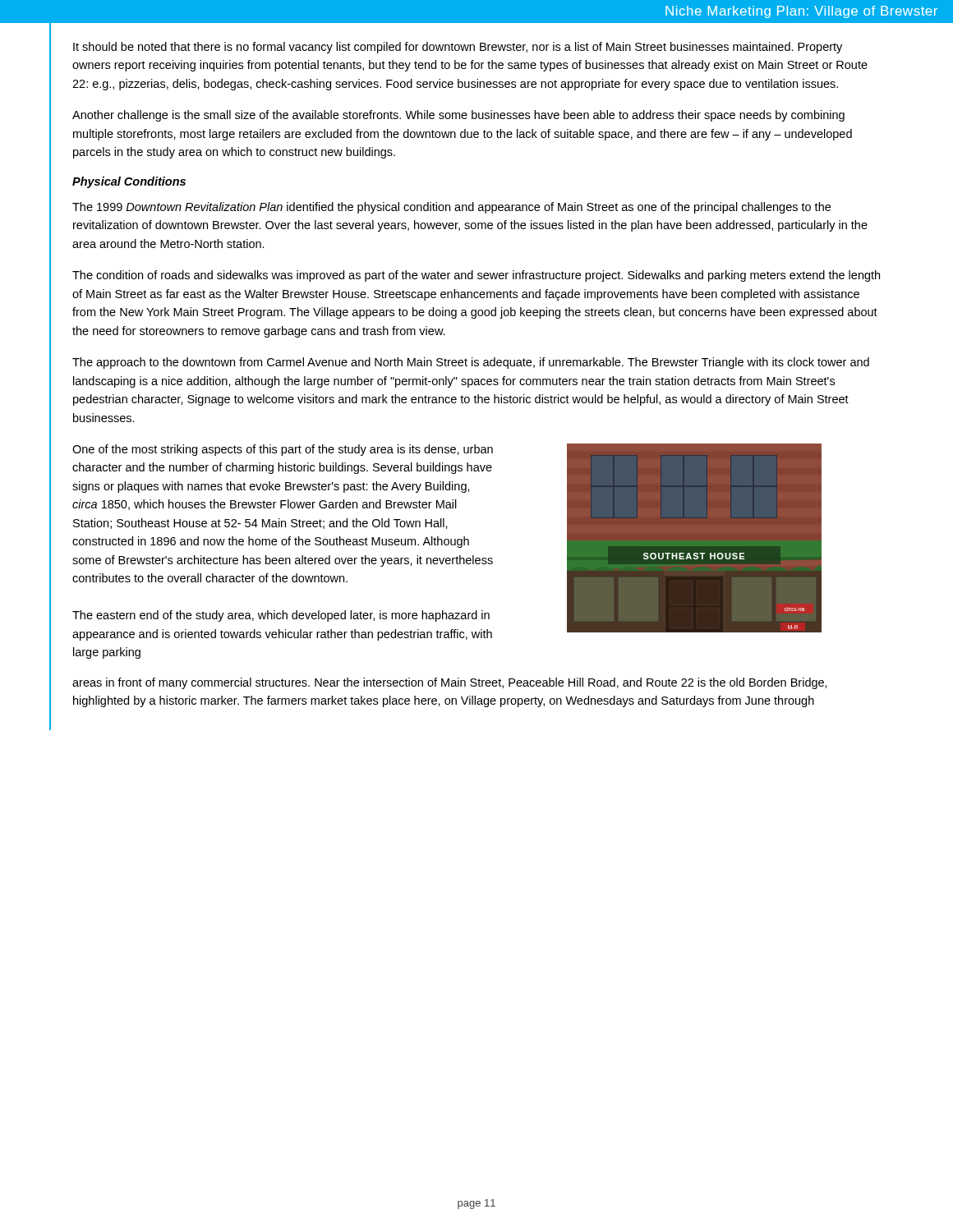This screenshot has height=1232, width=953.
Task: Locate the photo
Action: 695,536
